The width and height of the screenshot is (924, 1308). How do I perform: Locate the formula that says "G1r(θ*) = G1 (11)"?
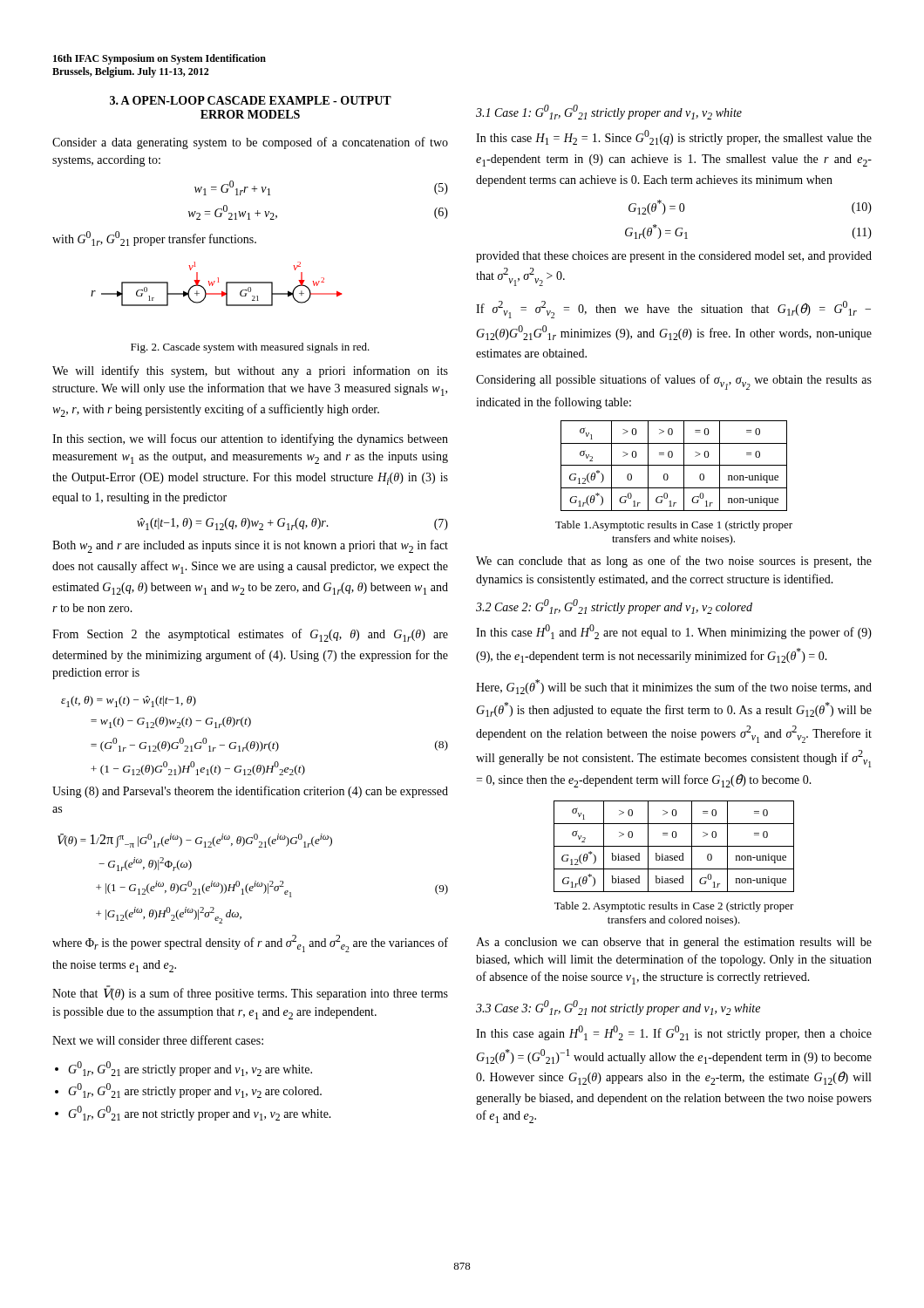674,232
